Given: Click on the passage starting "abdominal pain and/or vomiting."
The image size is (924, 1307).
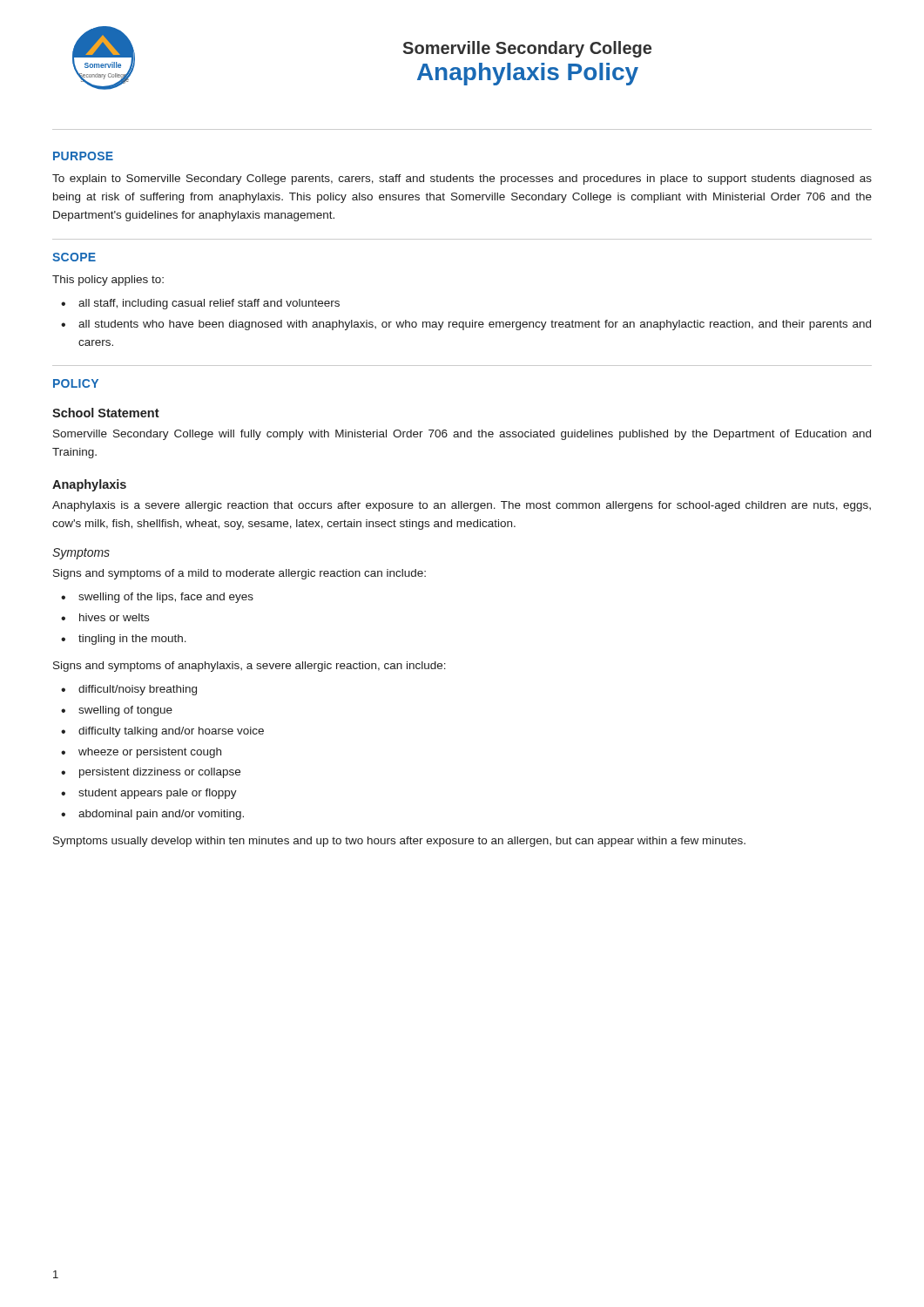Looking at the screenshot, I should coord(162,814).
